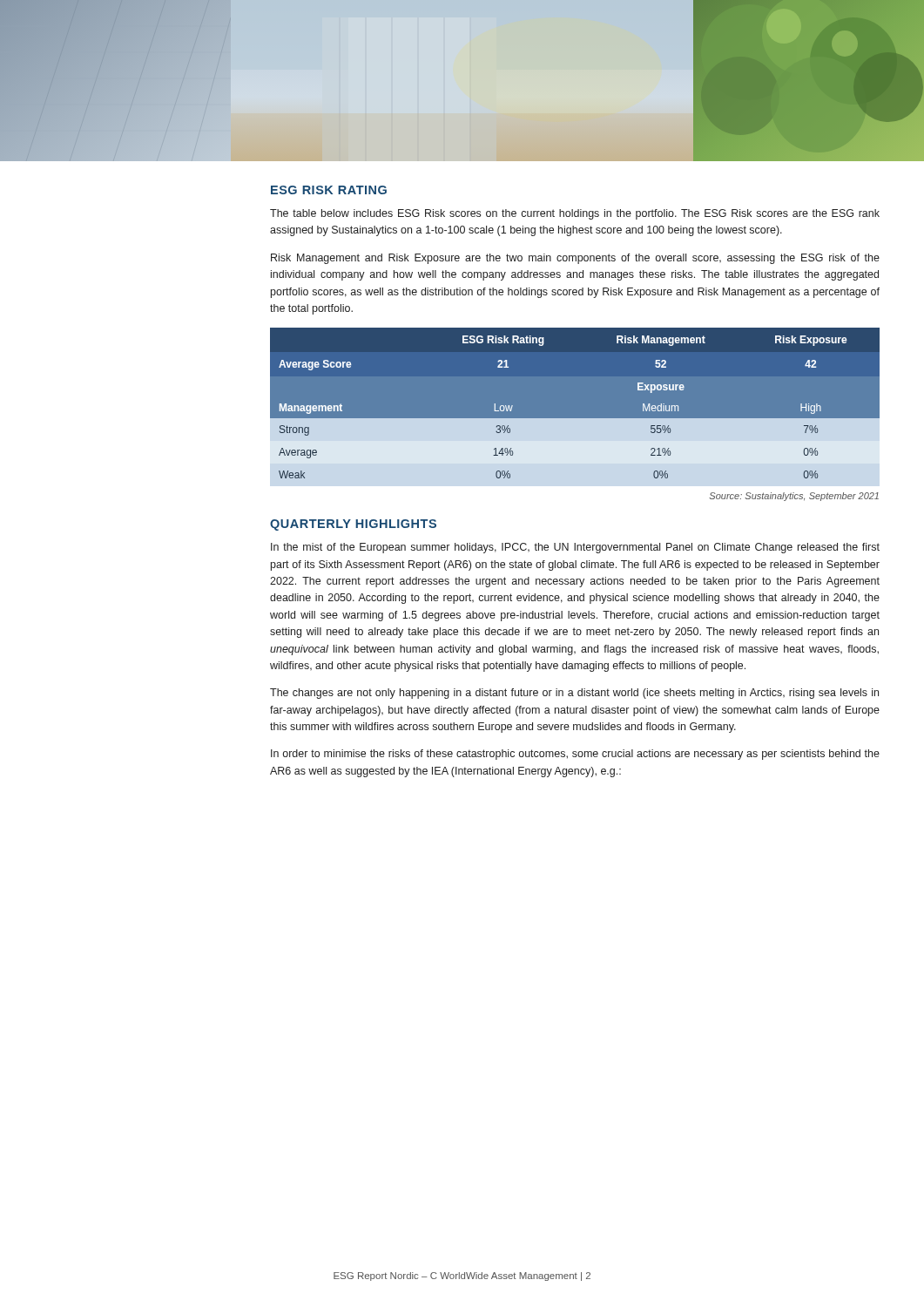This screenshot has height=1307, width=924.
Task: Locate the text block starting "Risk Management and Risk"
Action: coord(575,283)
